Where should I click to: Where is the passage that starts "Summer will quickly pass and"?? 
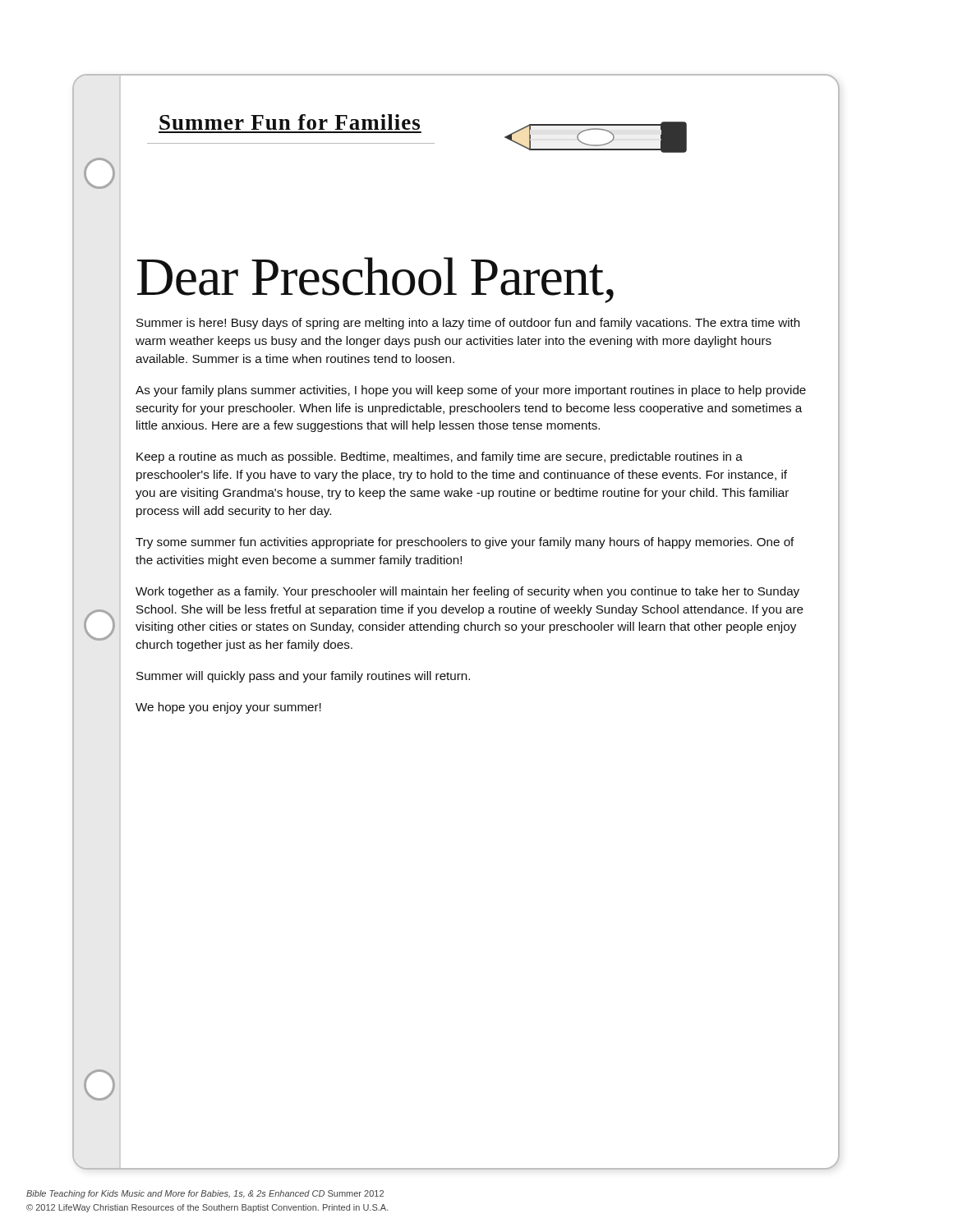pos(472,676)
